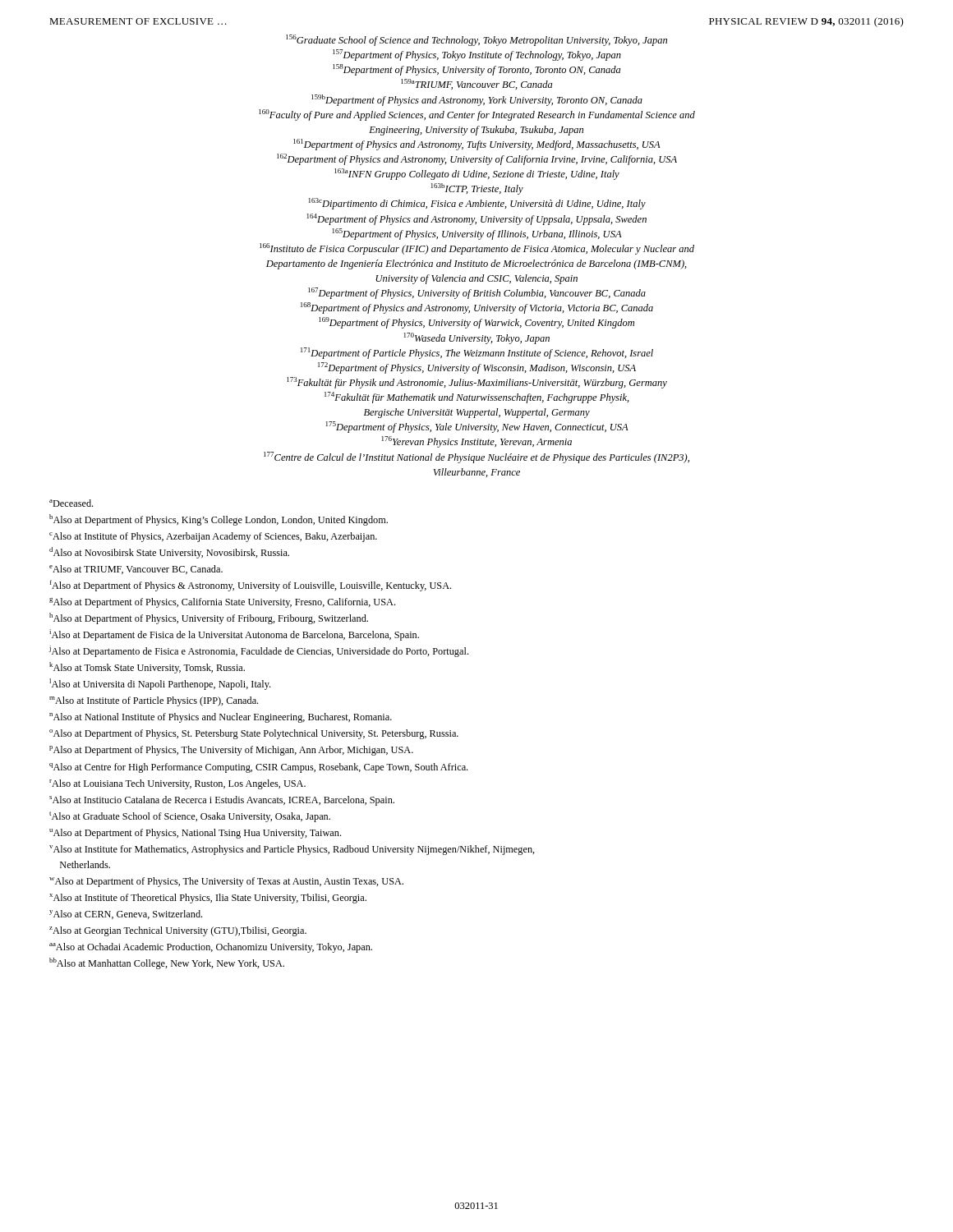The width and height of the screenshot is (953, 1232).
Task: Where is the passage that starts "xAlso at Institute of Theoretical Physics, Ilia State"?
Action: pyautogui.click(x=208, y=899)
